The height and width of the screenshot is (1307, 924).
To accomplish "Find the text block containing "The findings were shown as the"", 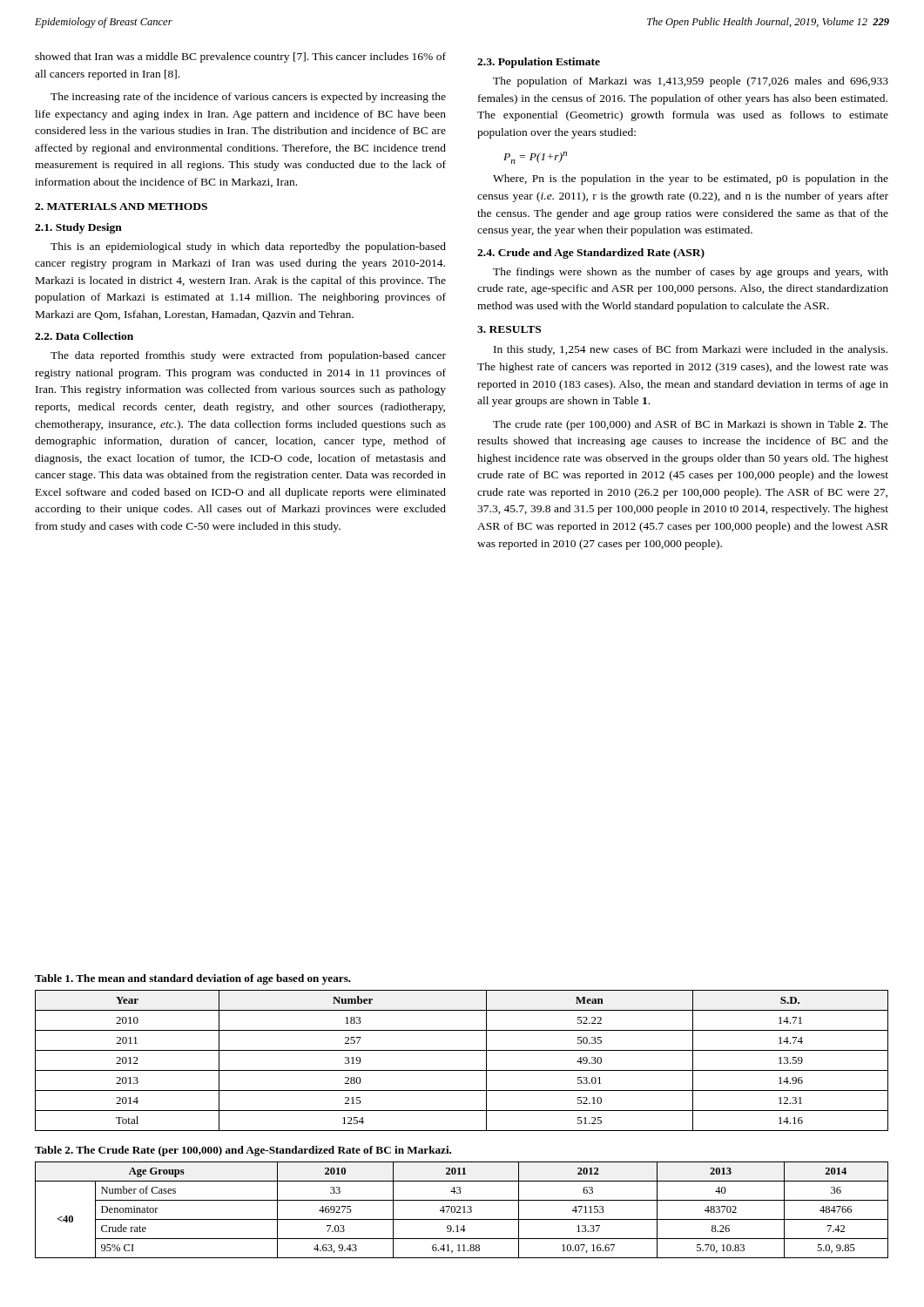I will pyautogui.click(x=683, y=288).
